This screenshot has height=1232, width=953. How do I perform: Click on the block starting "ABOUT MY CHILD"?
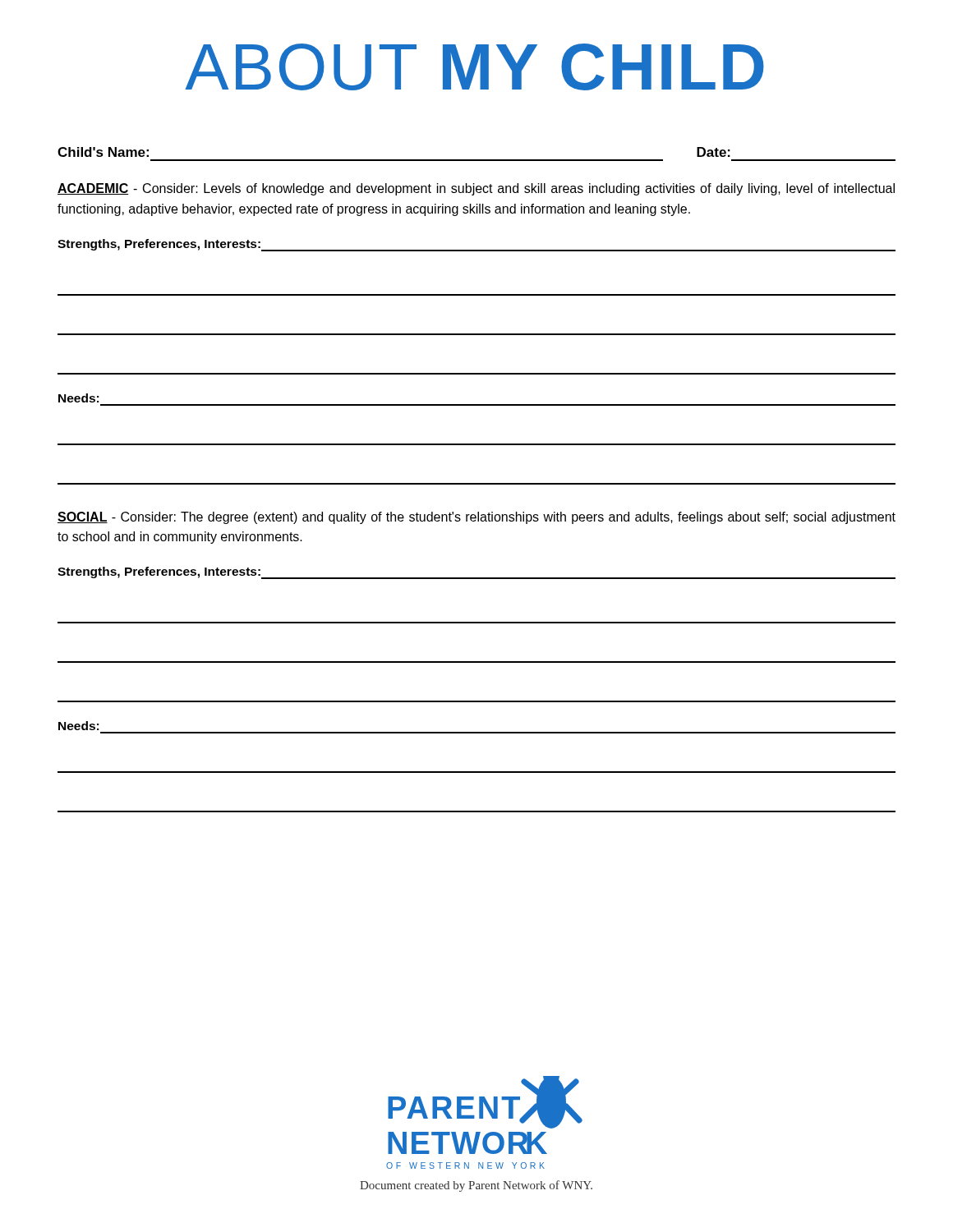pyautogui.click(x=476, y=67)
